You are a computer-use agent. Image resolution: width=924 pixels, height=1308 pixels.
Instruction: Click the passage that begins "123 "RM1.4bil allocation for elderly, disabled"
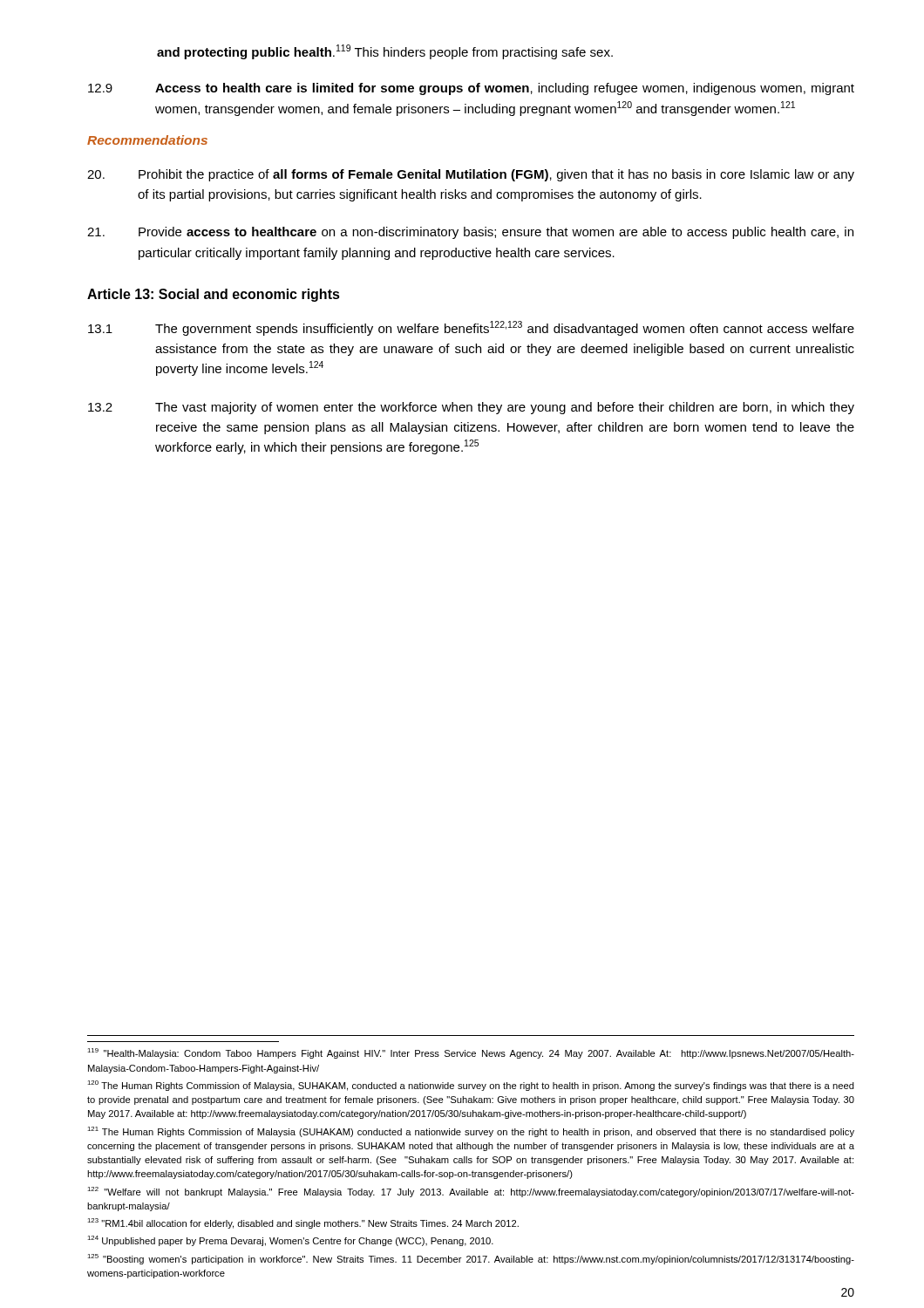click(303, 1223)
